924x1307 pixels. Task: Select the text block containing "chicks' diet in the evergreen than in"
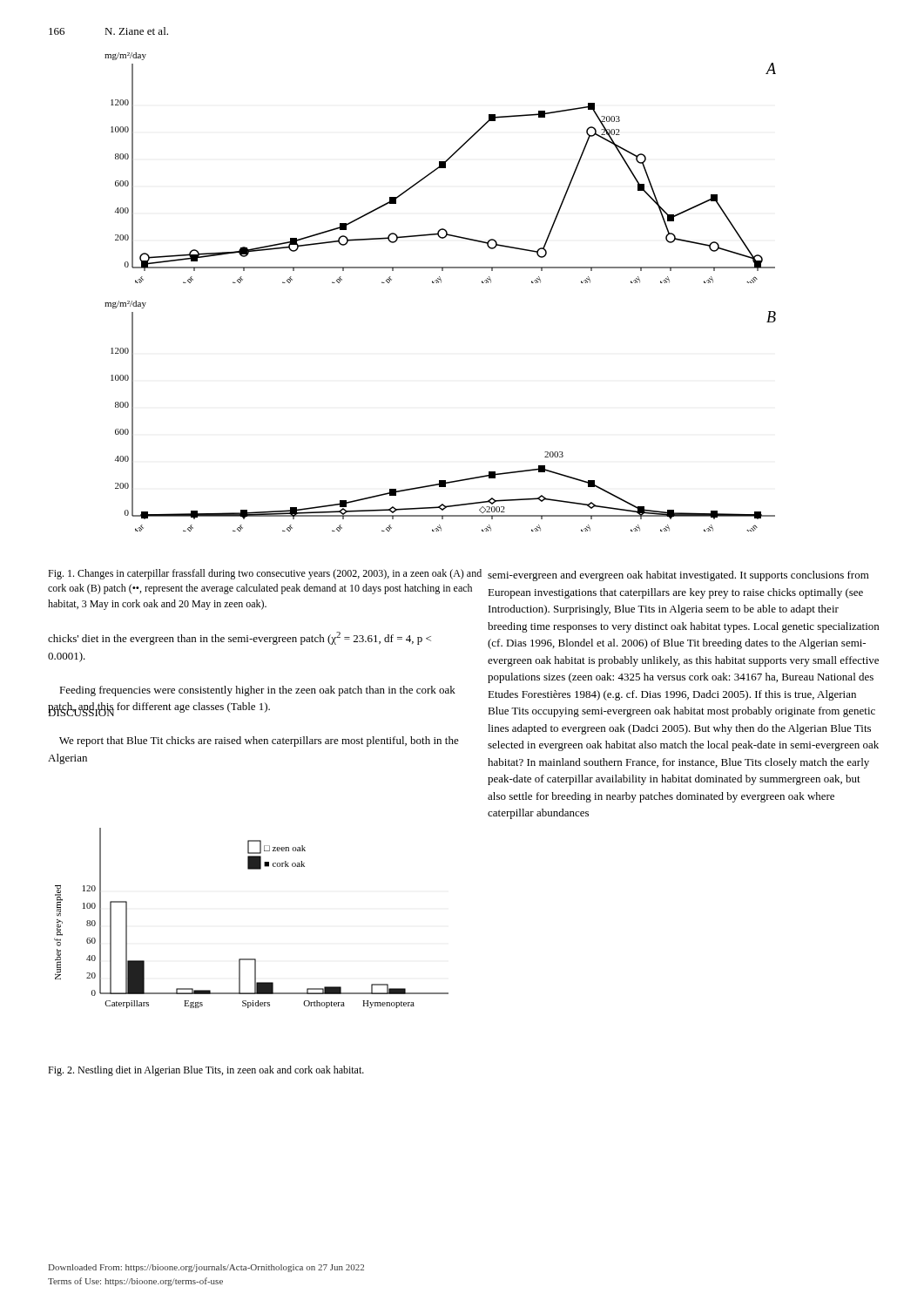239,638
